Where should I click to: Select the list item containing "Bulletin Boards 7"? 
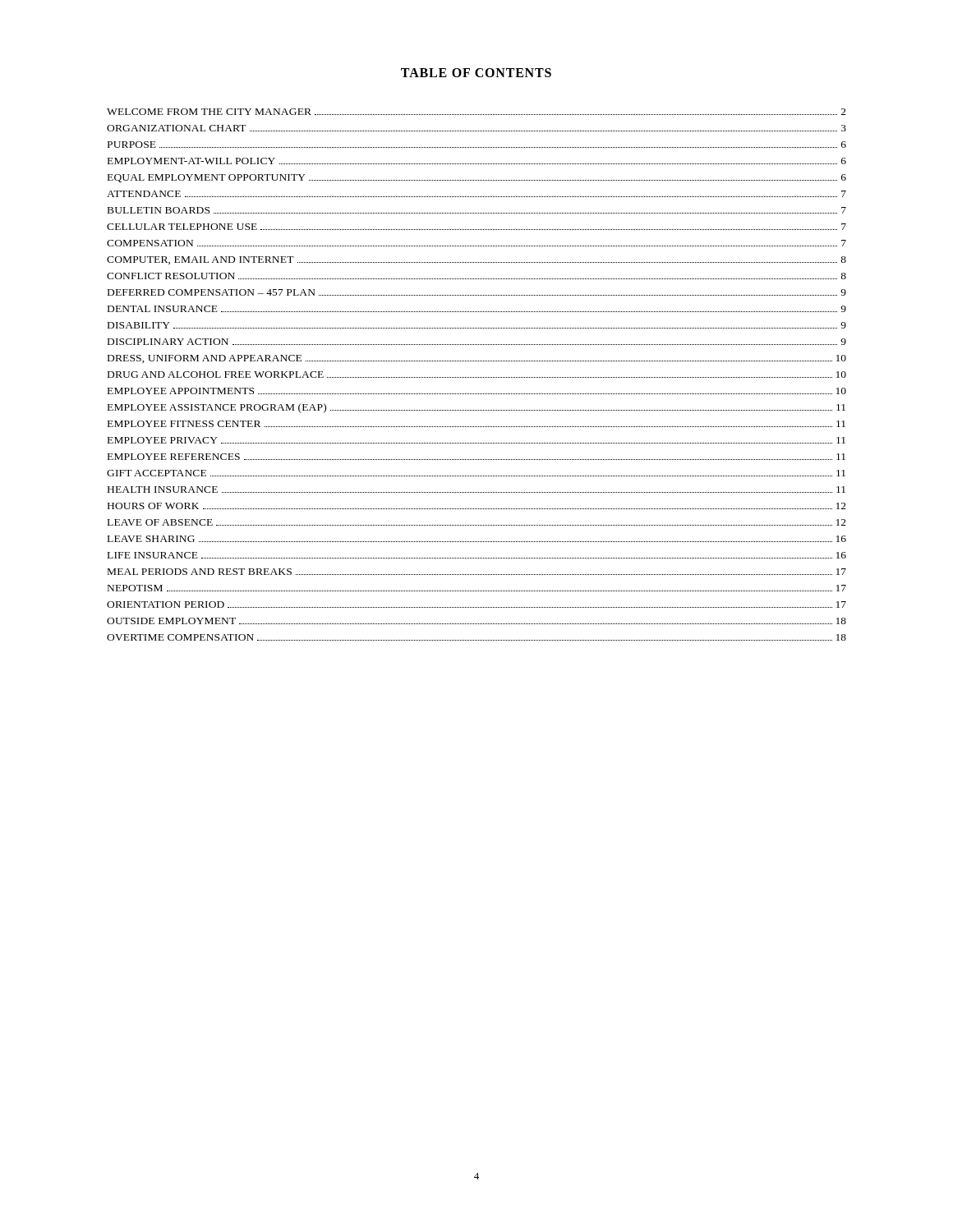476,210
